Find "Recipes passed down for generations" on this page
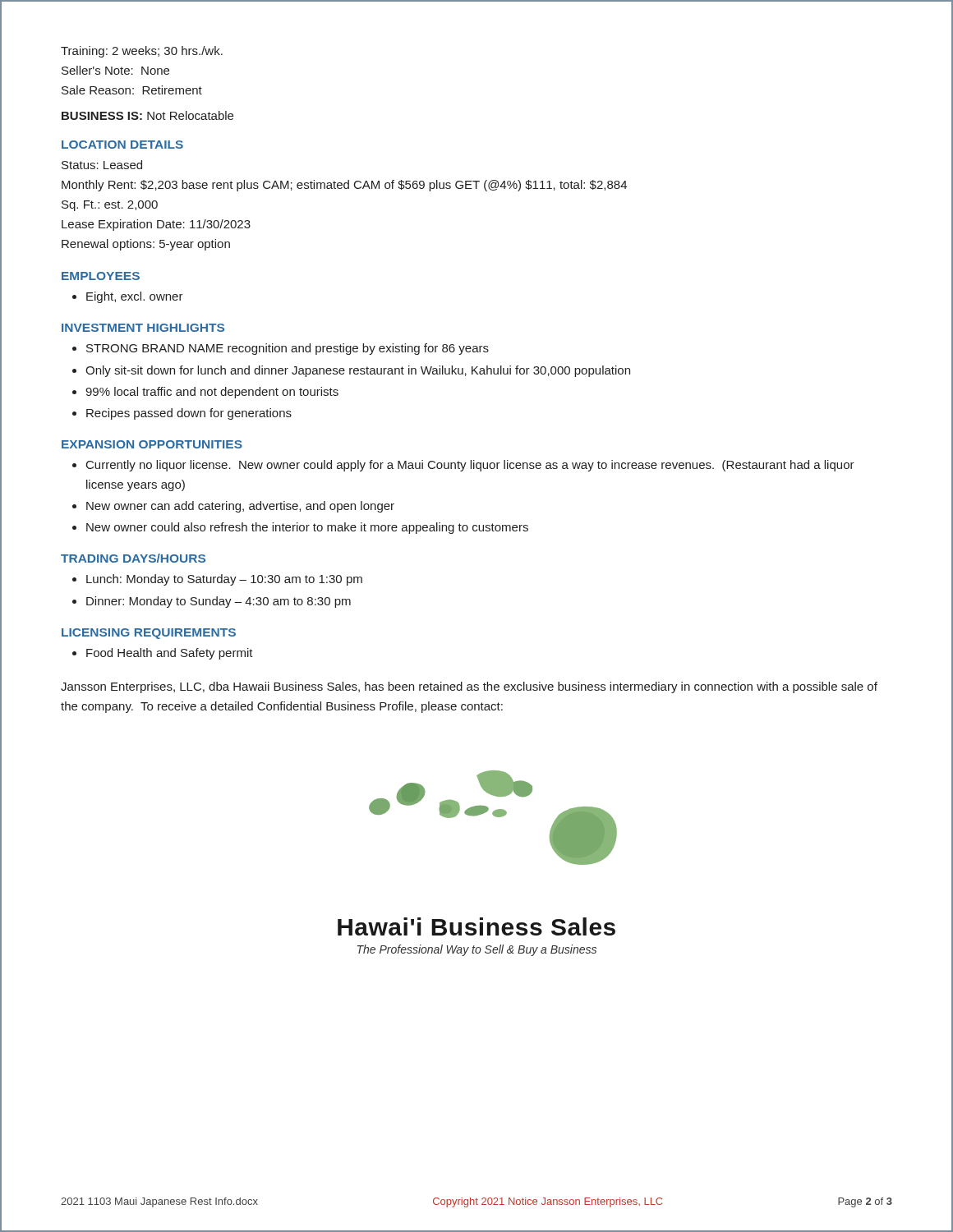Screen dimensions: 1232x953 tap(189, 413)
